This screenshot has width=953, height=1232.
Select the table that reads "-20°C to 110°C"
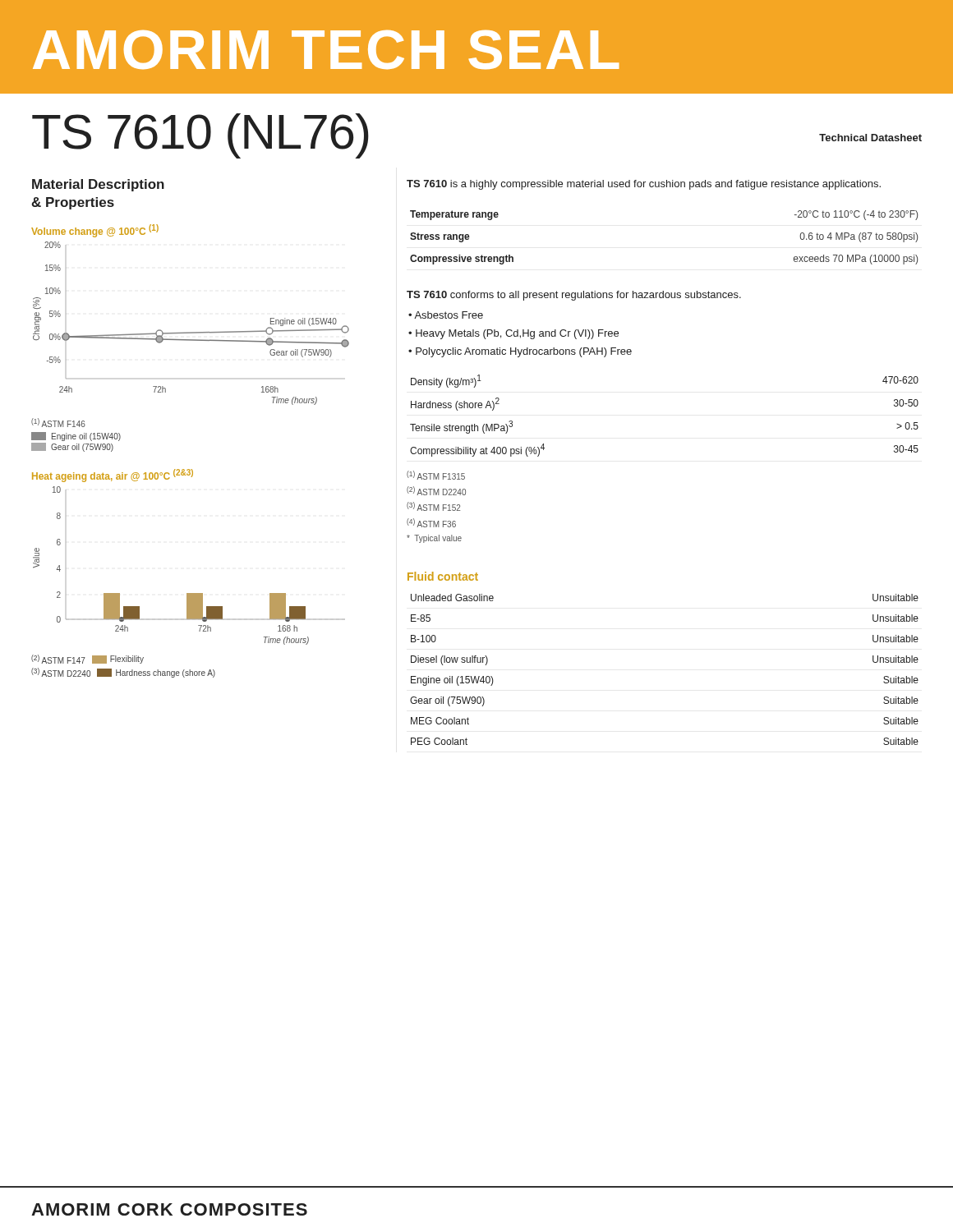pyautogui.click(x=664, y=237)
